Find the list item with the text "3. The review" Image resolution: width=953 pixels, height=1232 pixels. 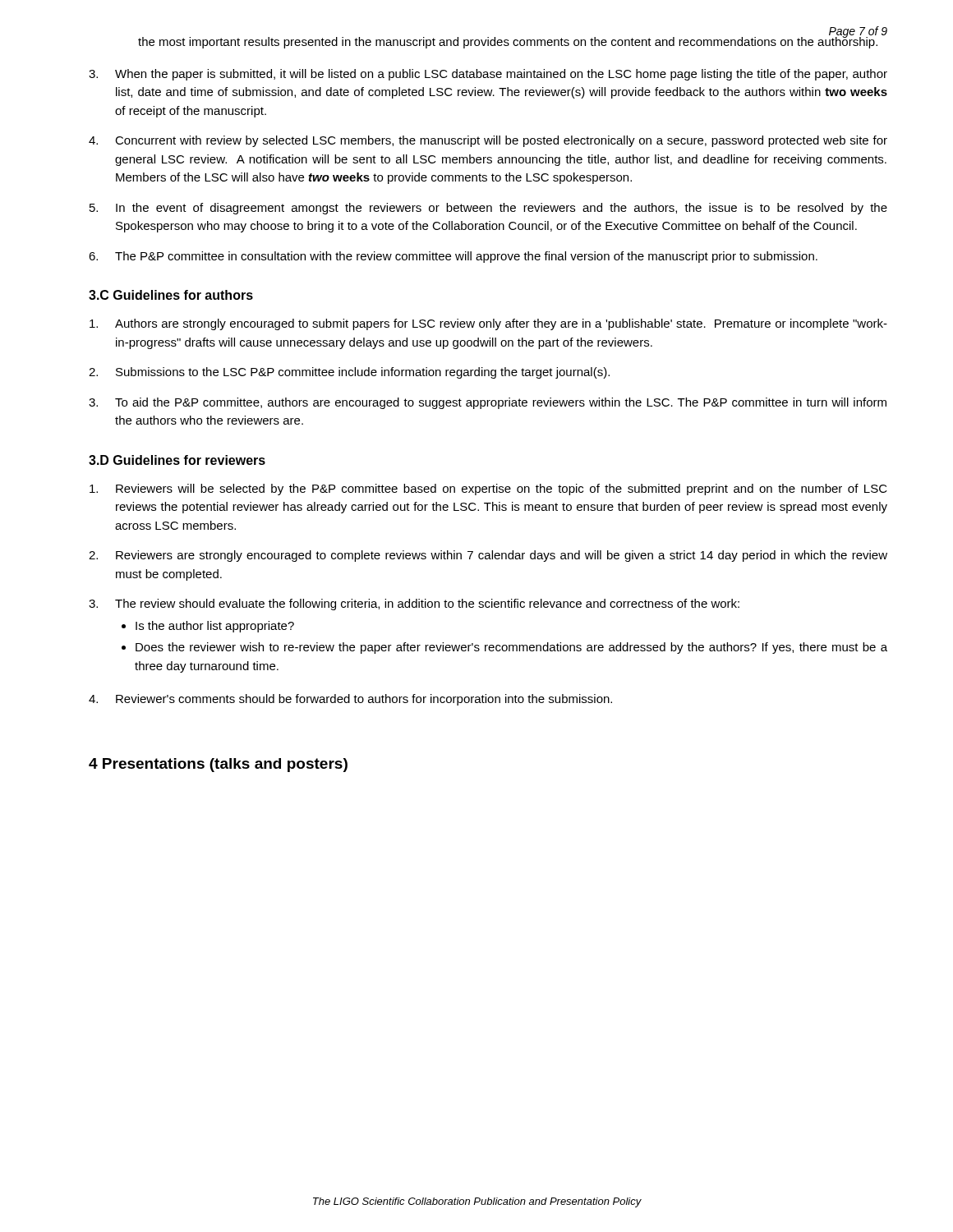pyautogui.click(x=488, y=637)
